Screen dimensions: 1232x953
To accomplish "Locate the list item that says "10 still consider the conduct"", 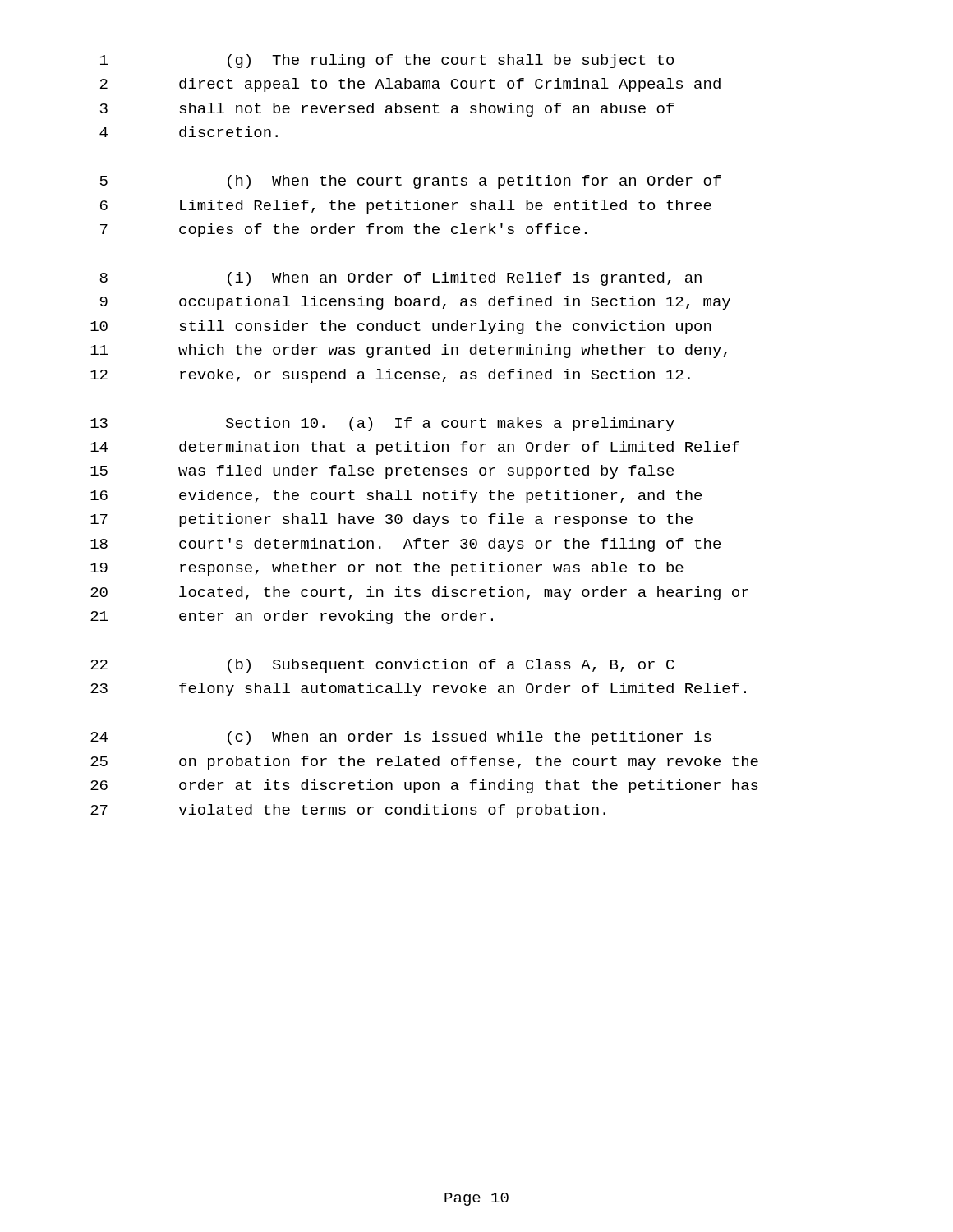I will point(485,327).
